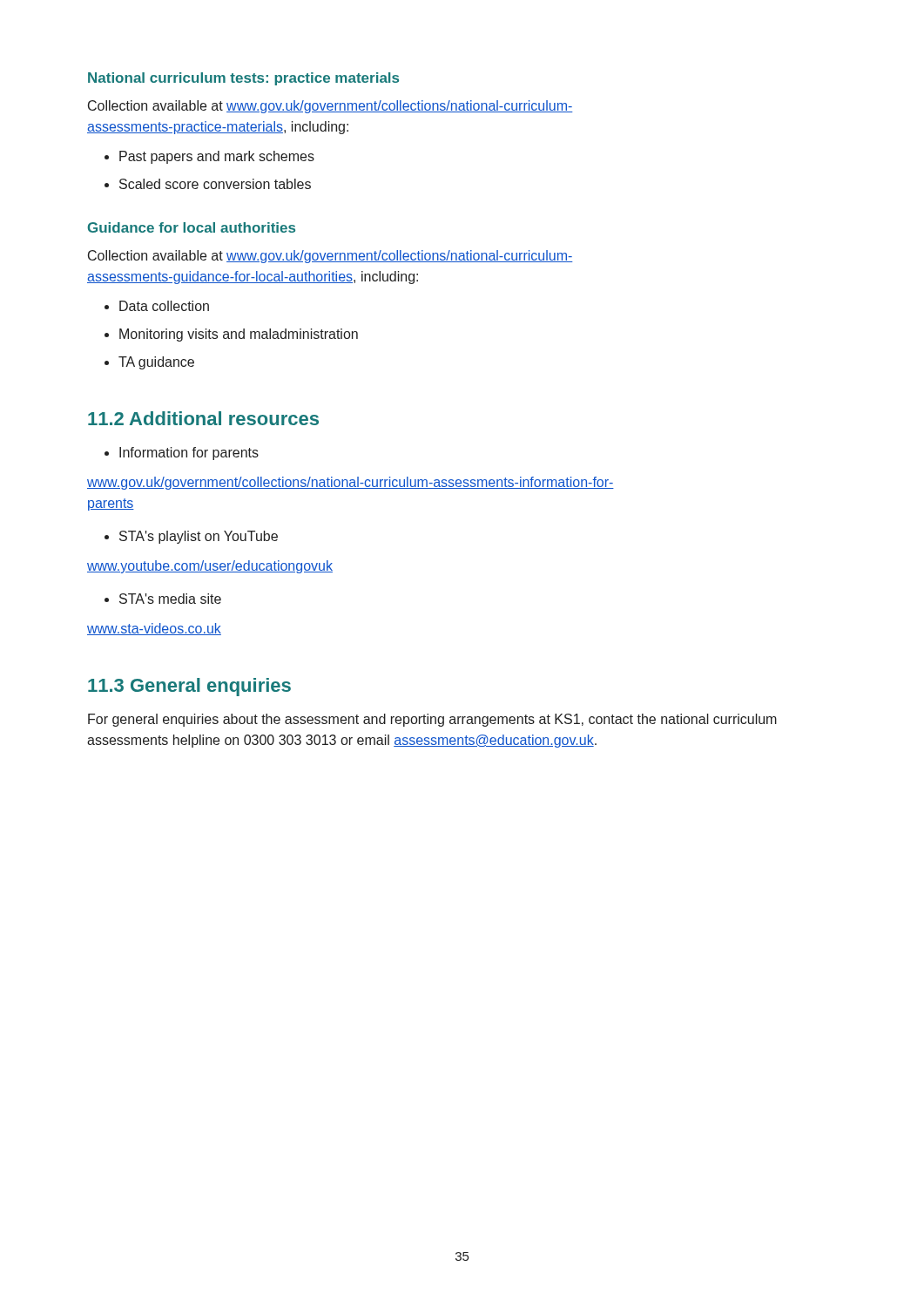Find the text block that says "For general enquiries about the assessment and"
The image size is (924, 1307).
pos(432,730)
